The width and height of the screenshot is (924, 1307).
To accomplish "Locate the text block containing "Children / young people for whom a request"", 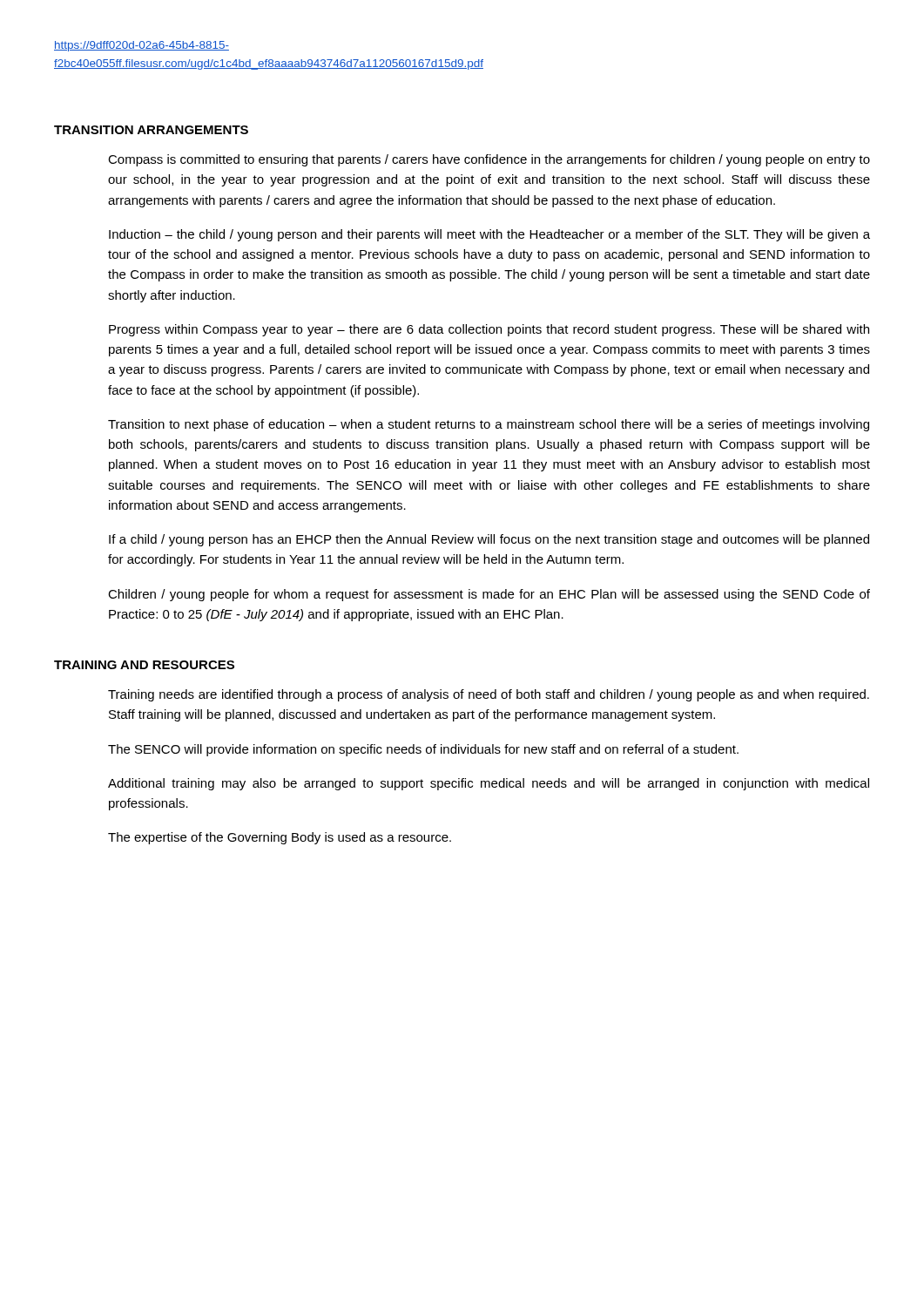I will 489,604.
